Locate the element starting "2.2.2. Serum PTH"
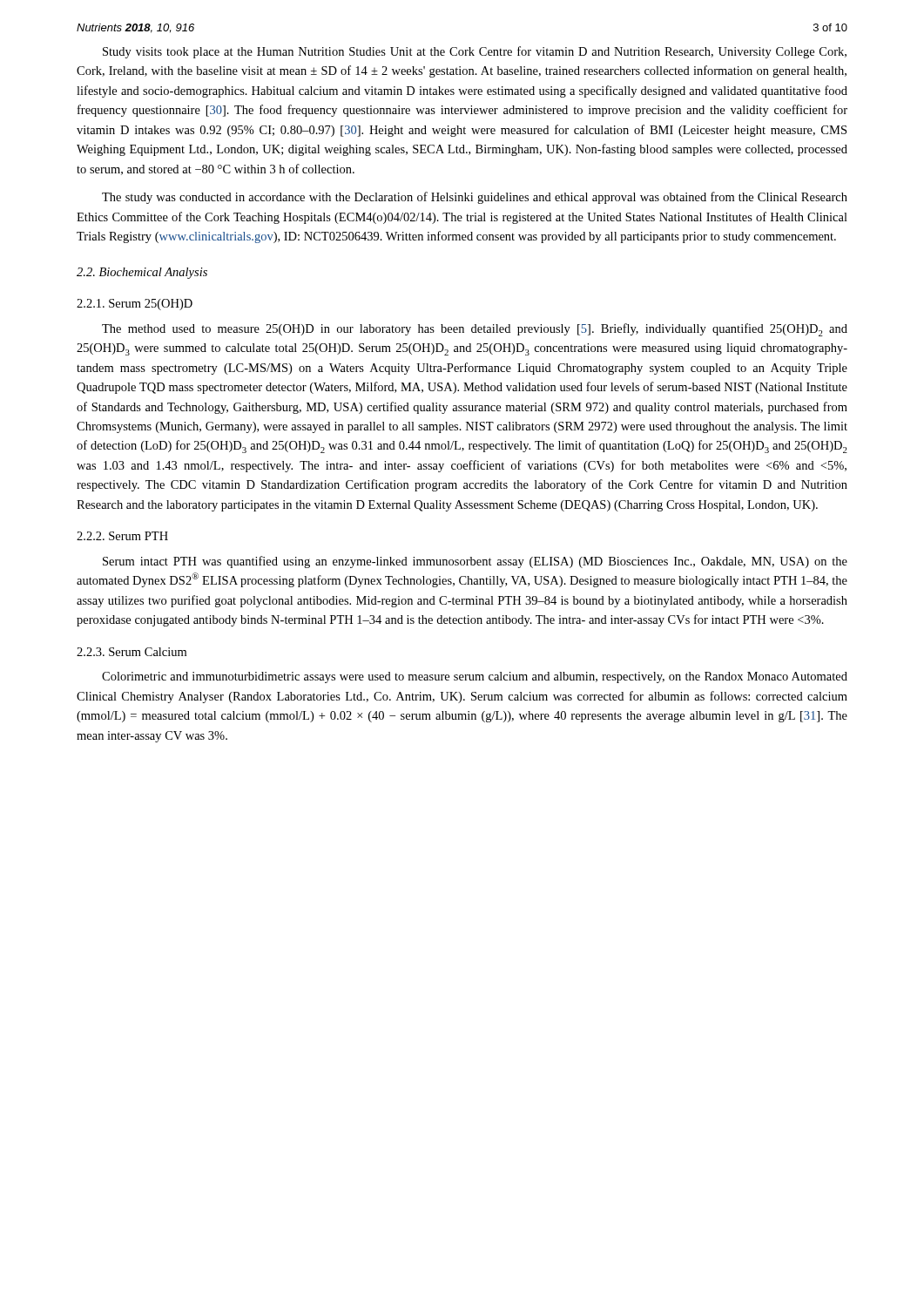The height and width of the screenshot is (1307, 924). (x=122, y=536)
